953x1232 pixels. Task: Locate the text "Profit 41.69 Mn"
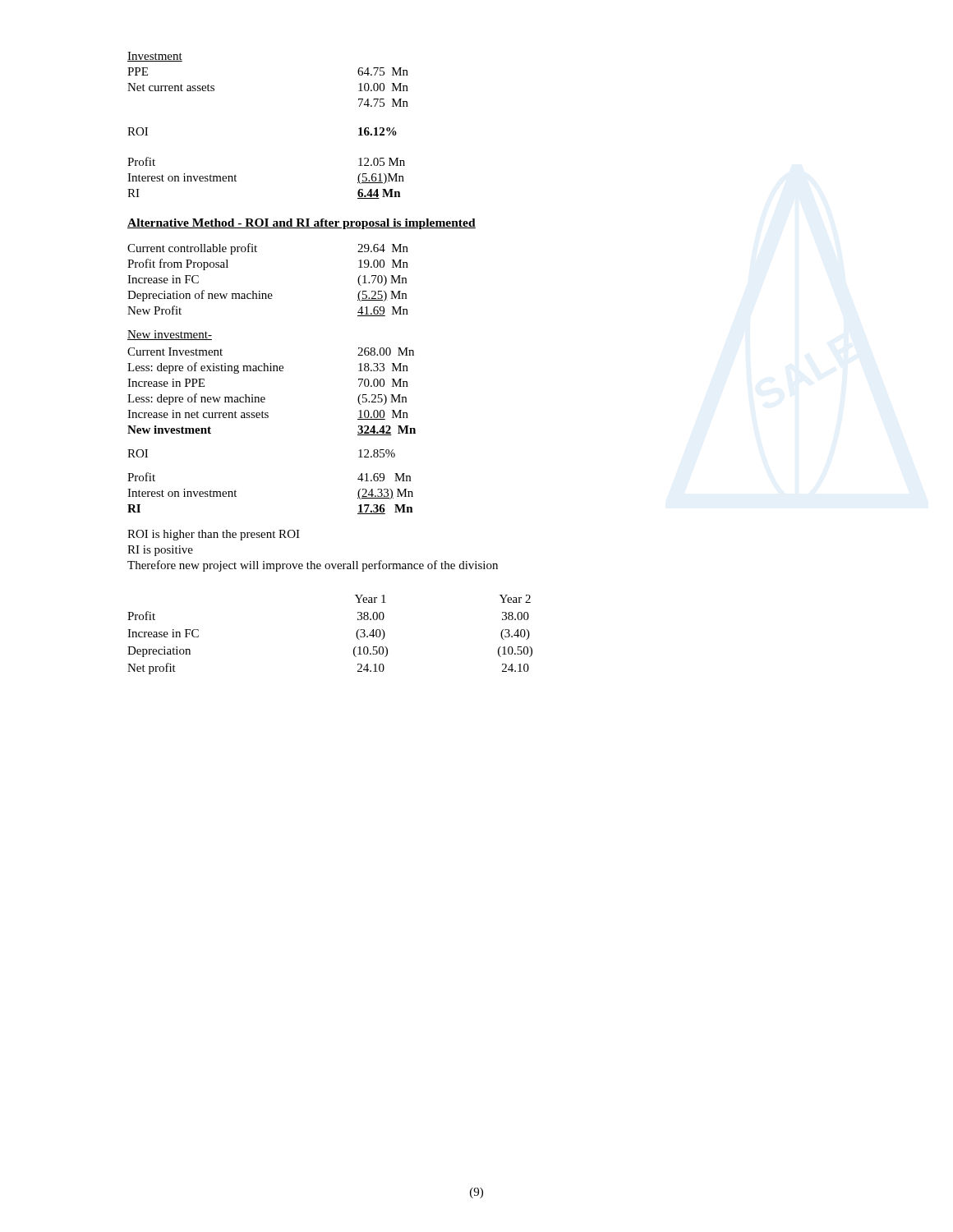[x=141, y=476]
